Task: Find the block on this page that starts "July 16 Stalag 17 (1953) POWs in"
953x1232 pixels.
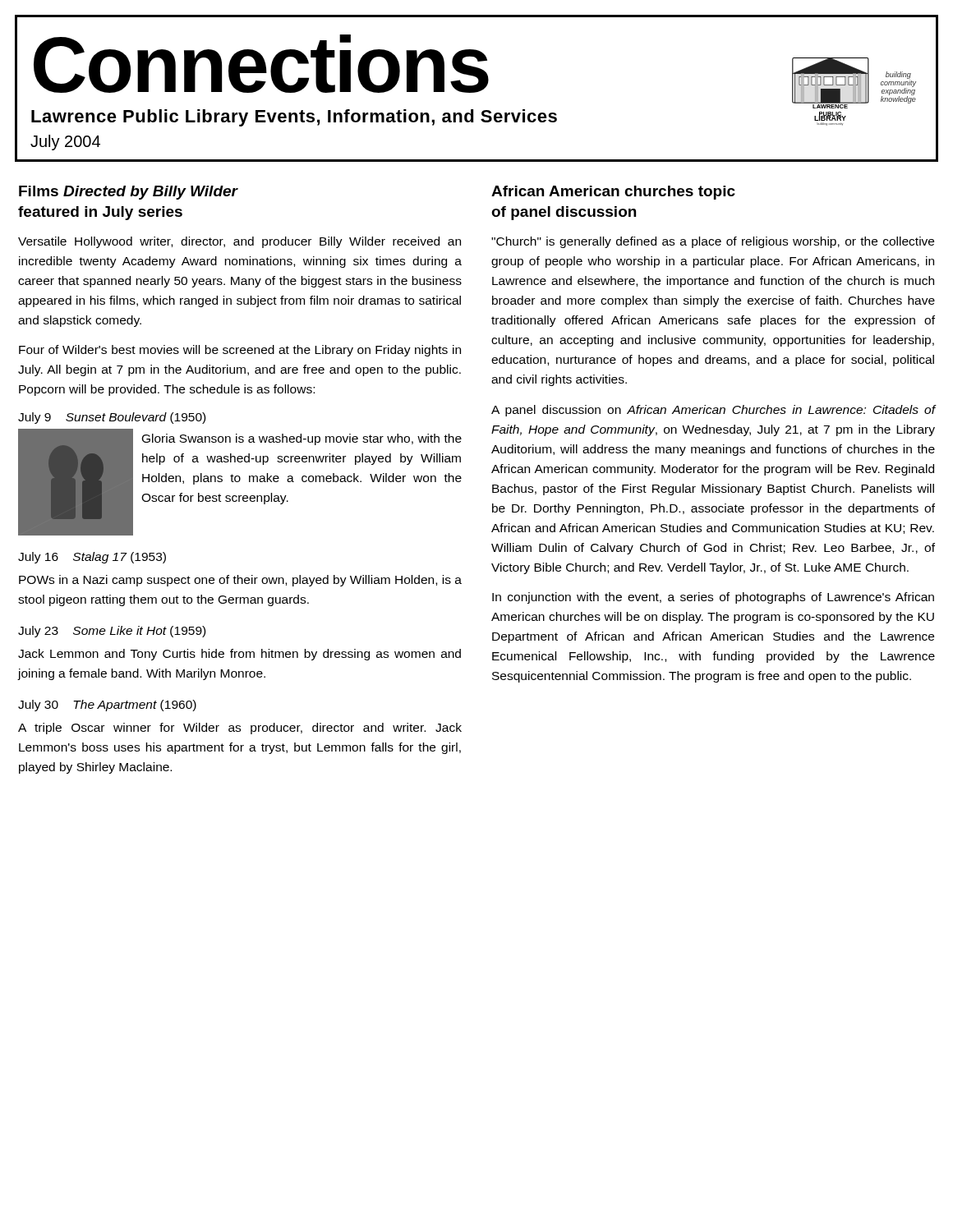Action: (240, 578)
